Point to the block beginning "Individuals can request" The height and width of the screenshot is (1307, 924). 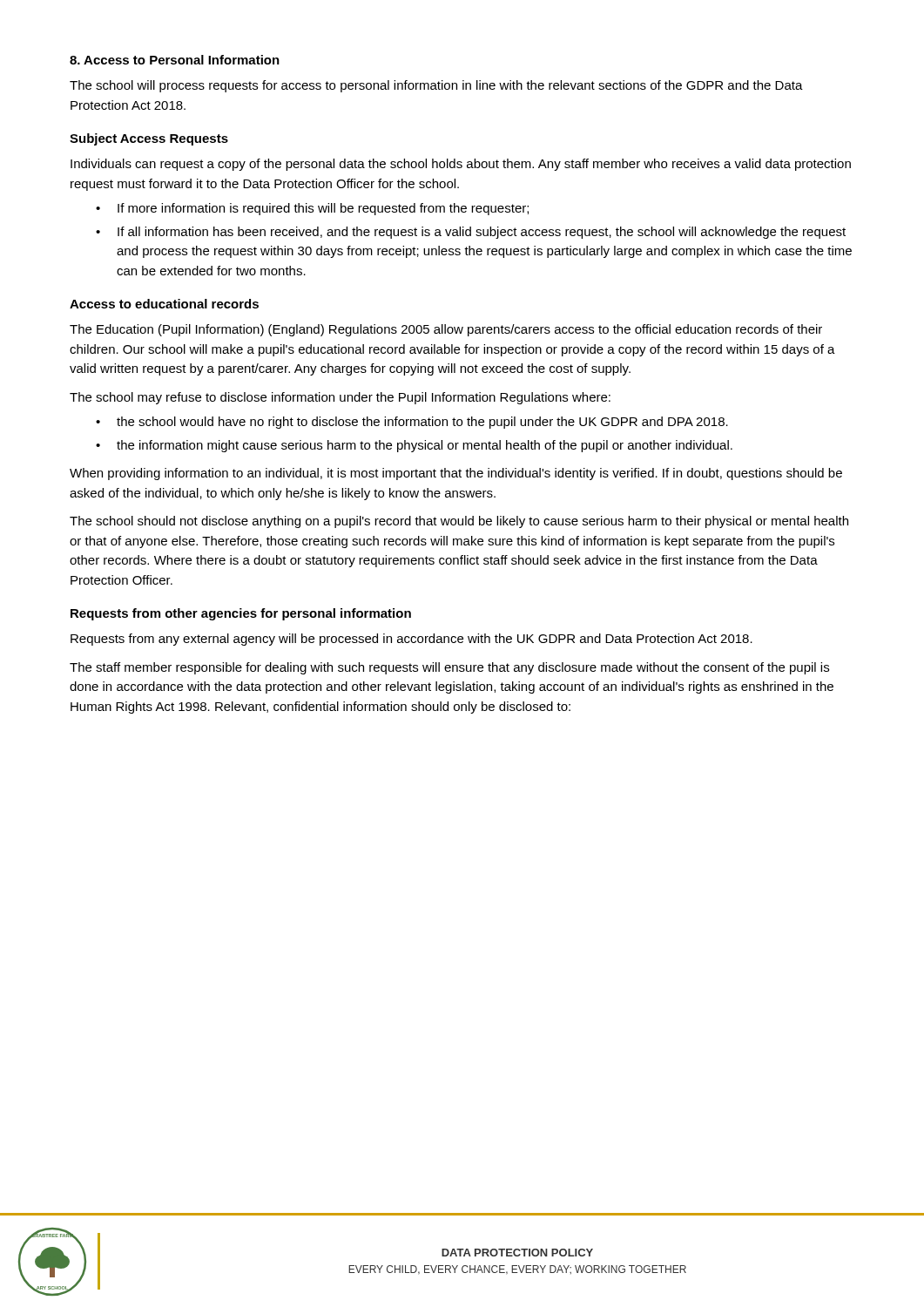tap(461, 173)
